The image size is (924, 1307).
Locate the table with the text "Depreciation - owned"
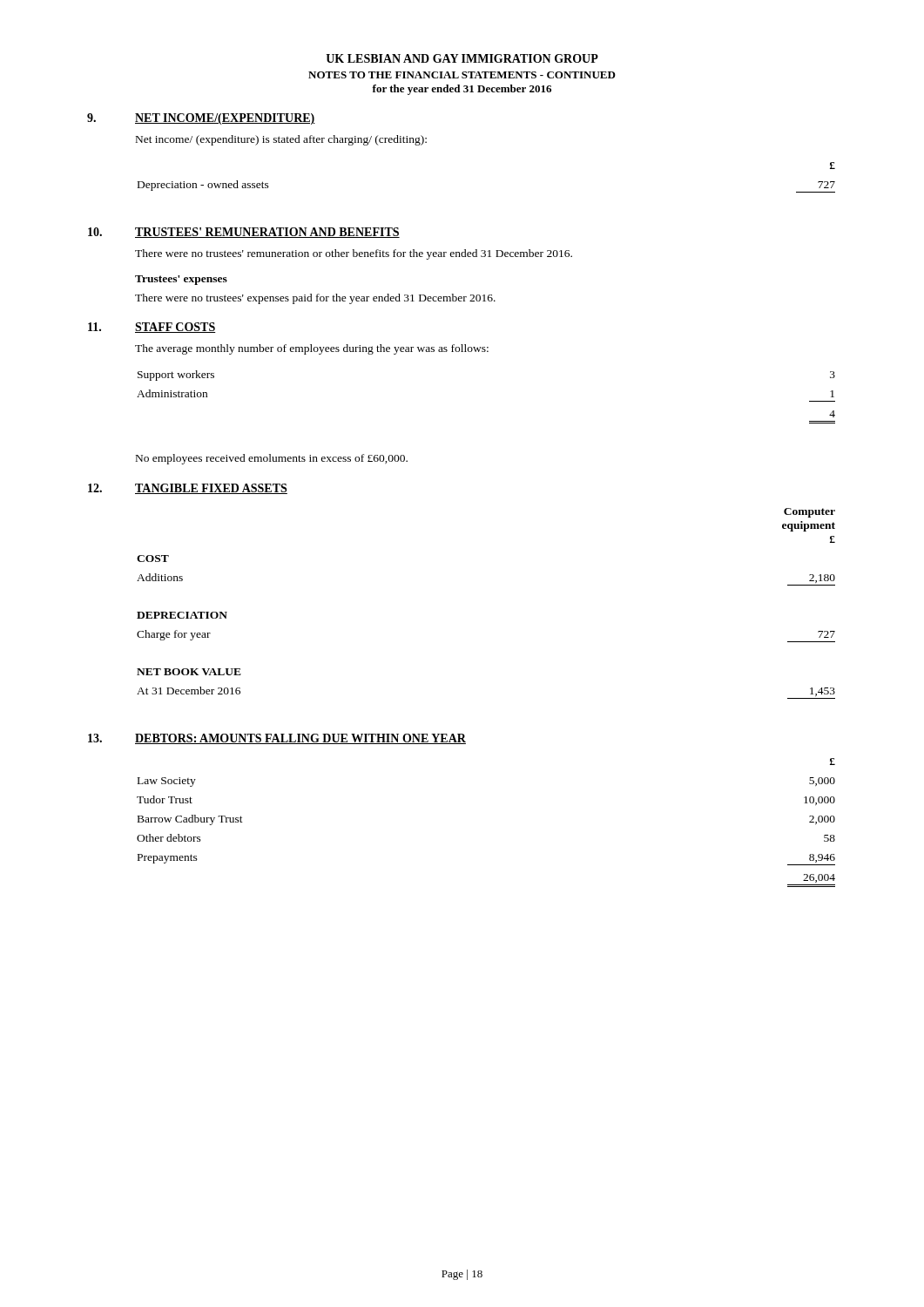(486, 176)
